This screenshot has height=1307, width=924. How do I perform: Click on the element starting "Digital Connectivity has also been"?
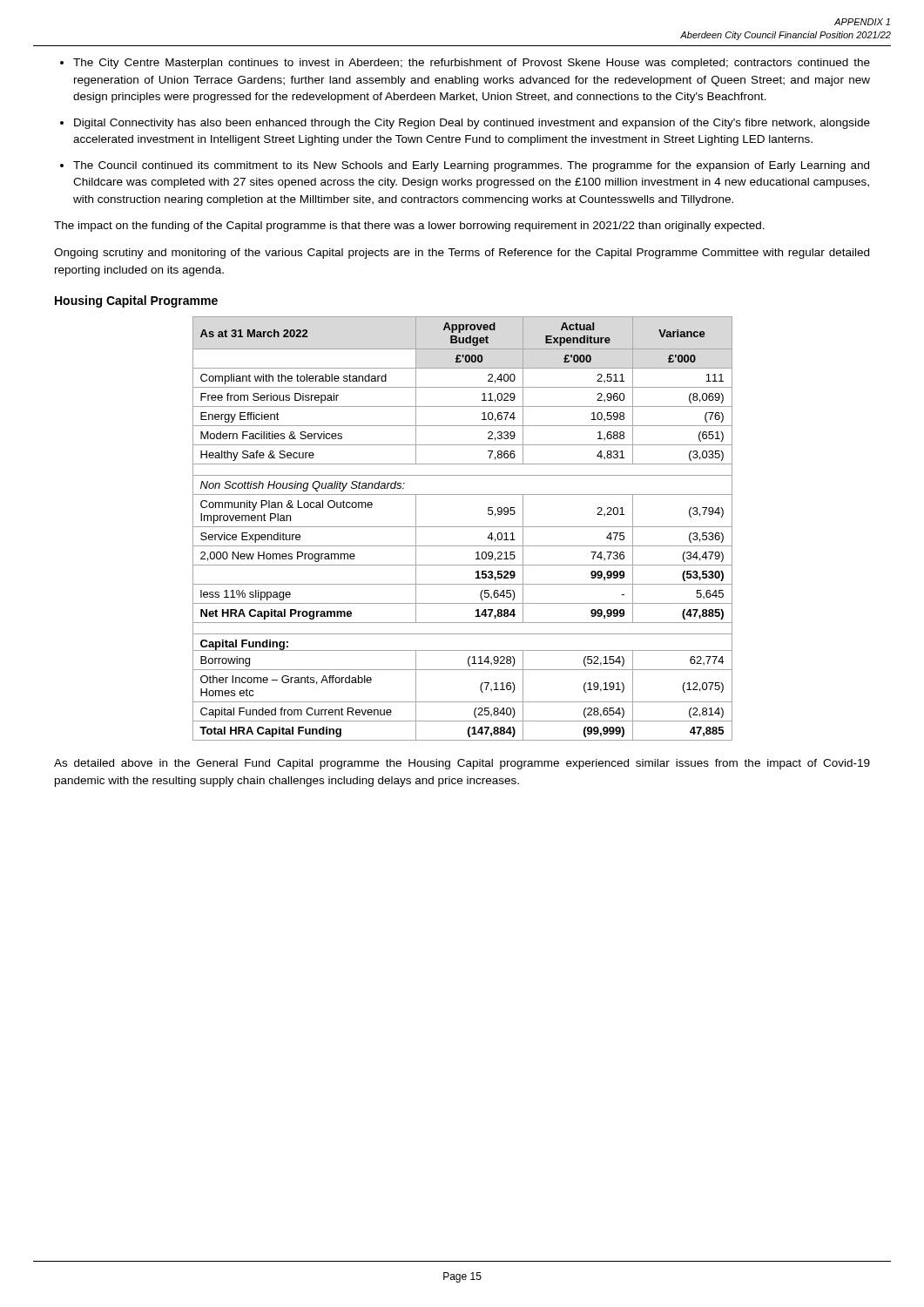(472, 131)
